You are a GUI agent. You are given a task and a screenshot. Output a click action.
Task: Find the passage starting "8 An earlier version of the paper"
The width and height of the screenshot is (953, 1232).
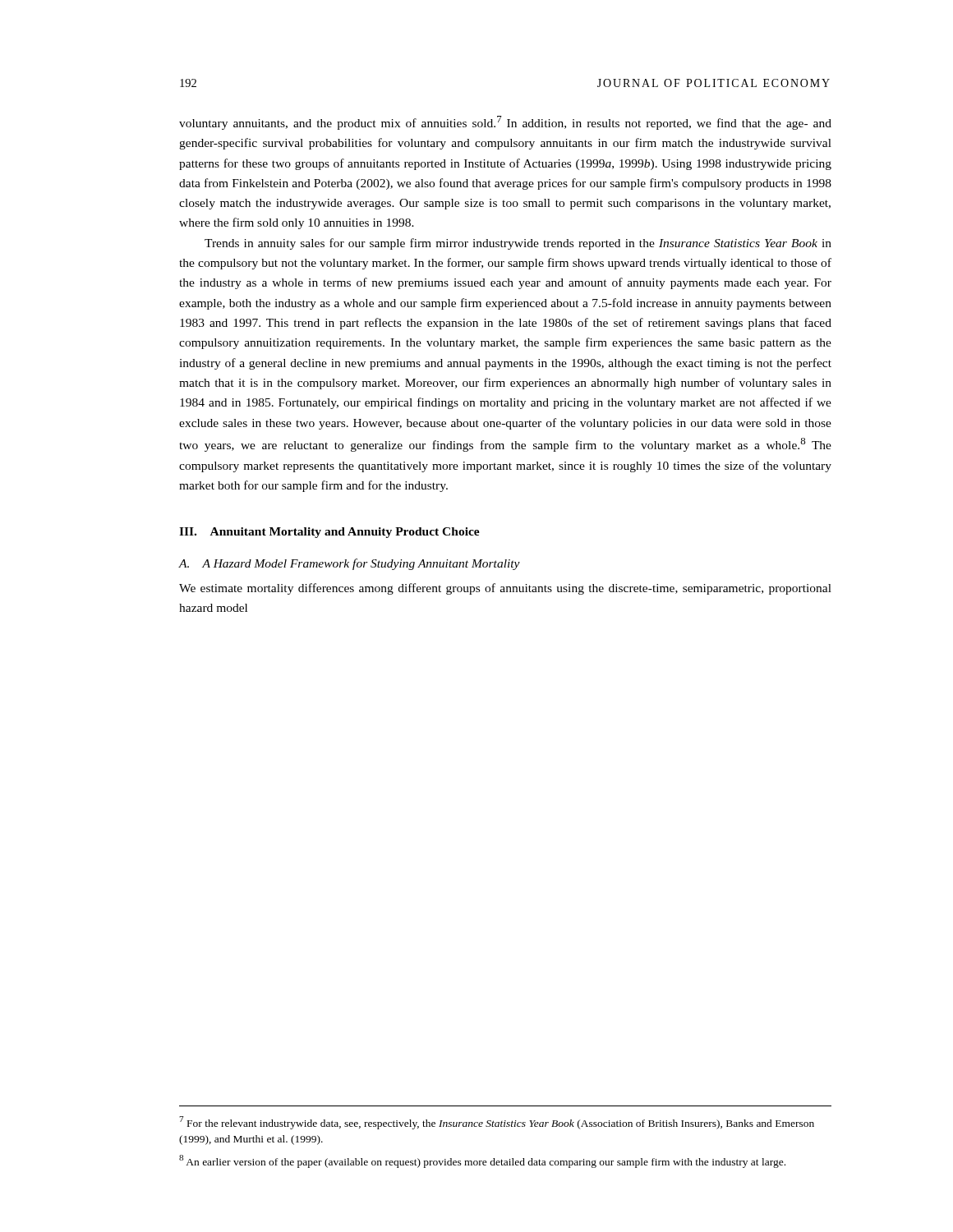pos(483,1160)
